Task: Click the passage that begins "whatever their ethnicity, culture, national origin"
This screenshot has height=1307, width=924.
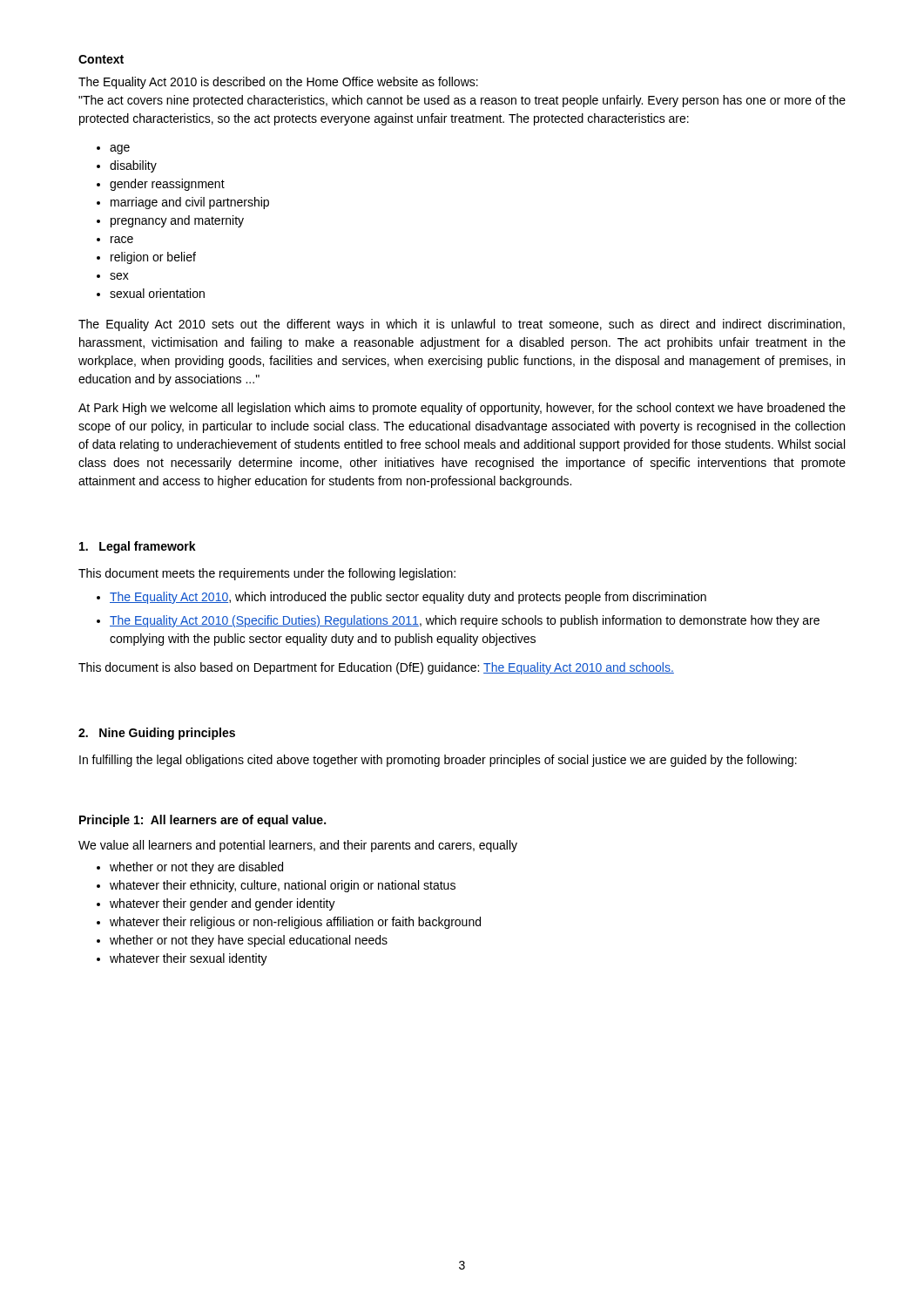Action: [462, 886]
